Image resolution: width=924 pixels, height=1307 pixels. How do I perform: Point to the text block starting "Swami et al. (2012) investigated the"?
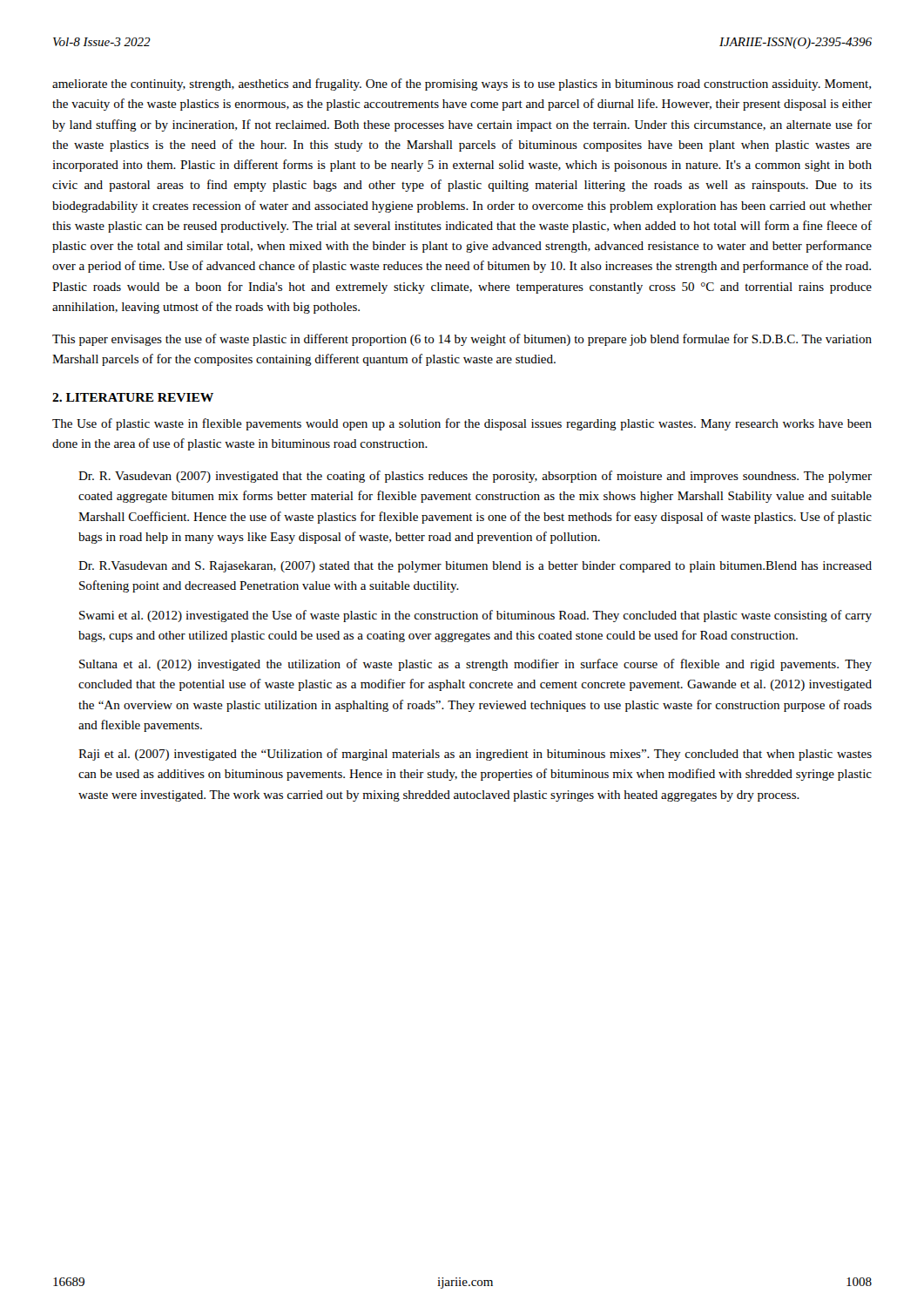click(x=475, y=625)
